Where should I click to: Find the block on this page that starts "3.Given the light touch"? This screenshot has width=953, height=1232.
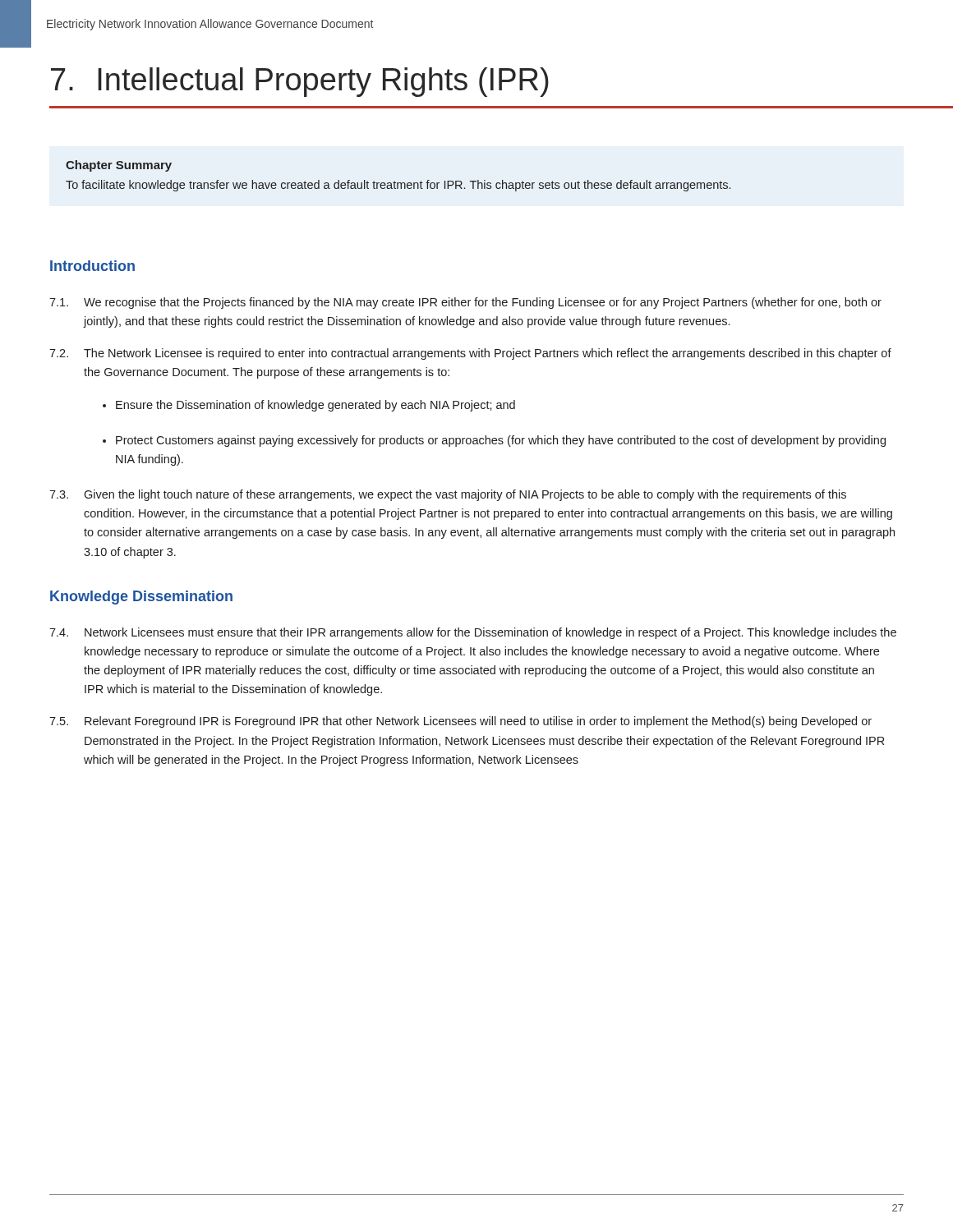473,524
